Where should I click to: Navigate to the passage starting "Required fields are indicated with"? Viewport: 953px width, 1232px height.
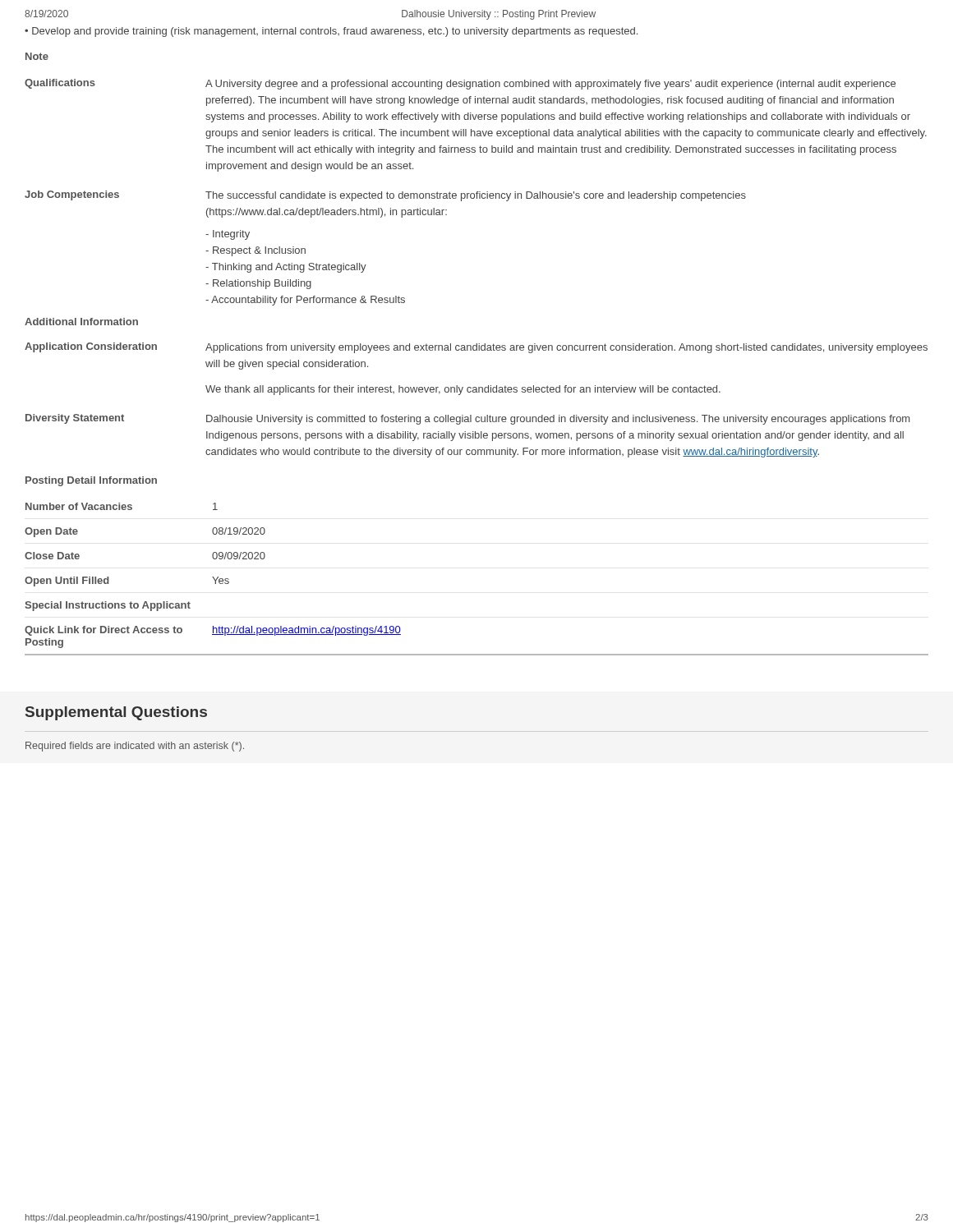point(135,746)
